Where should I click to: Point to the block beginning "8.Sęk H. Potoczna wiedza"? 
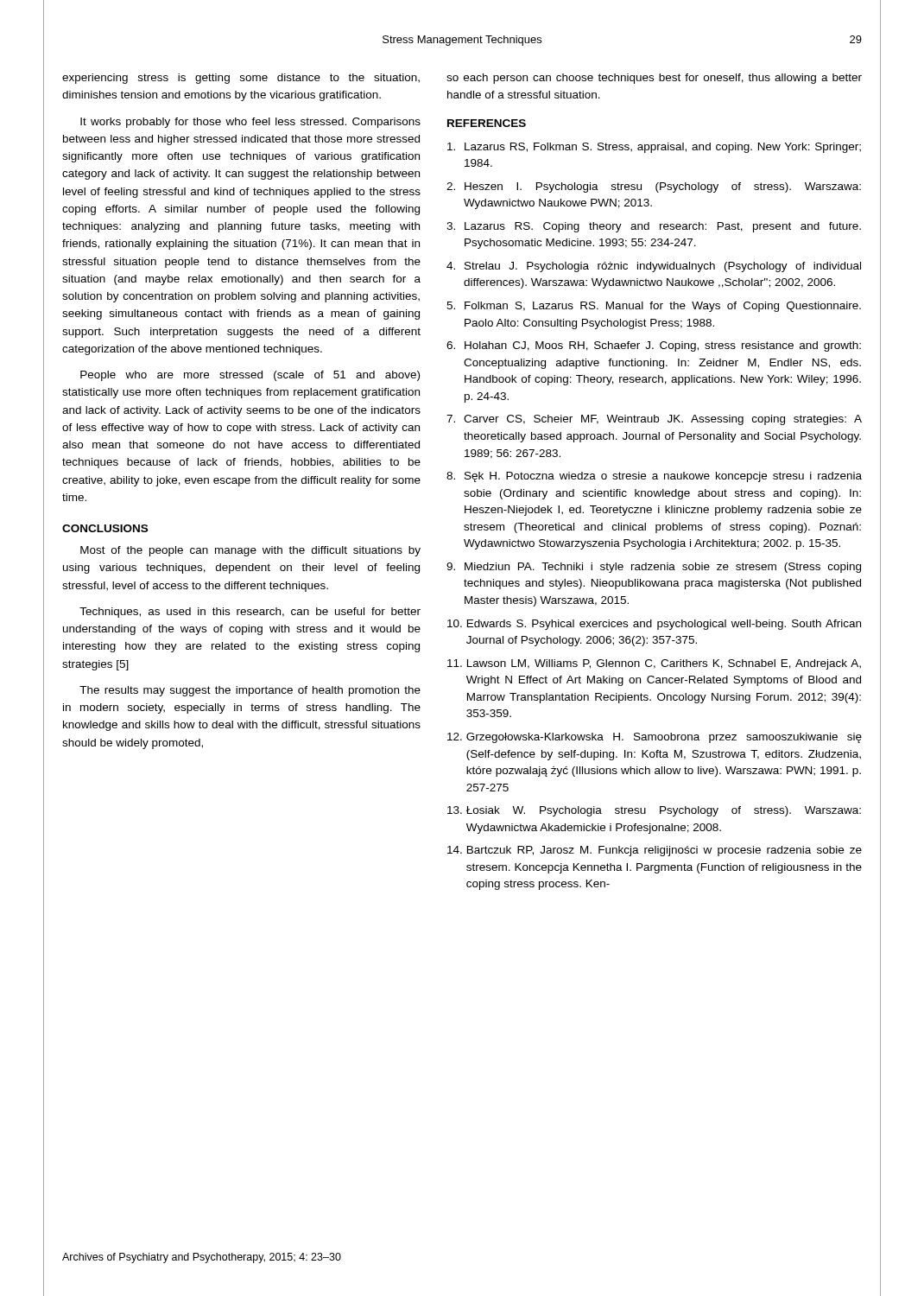(654, 510)
